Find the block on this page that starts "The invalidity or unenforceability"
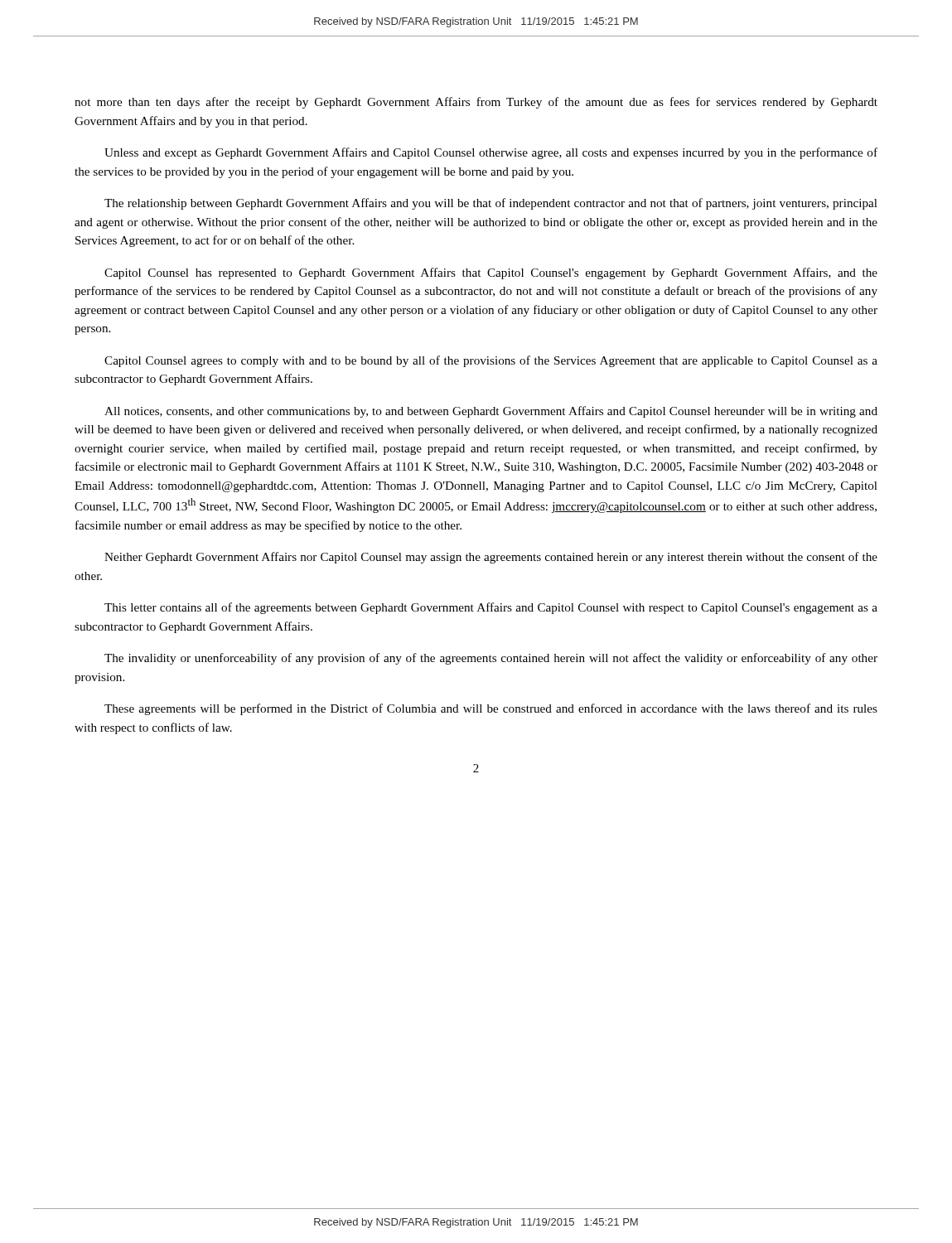Screen dimensions: 1243x952 (x=476, y=667)
